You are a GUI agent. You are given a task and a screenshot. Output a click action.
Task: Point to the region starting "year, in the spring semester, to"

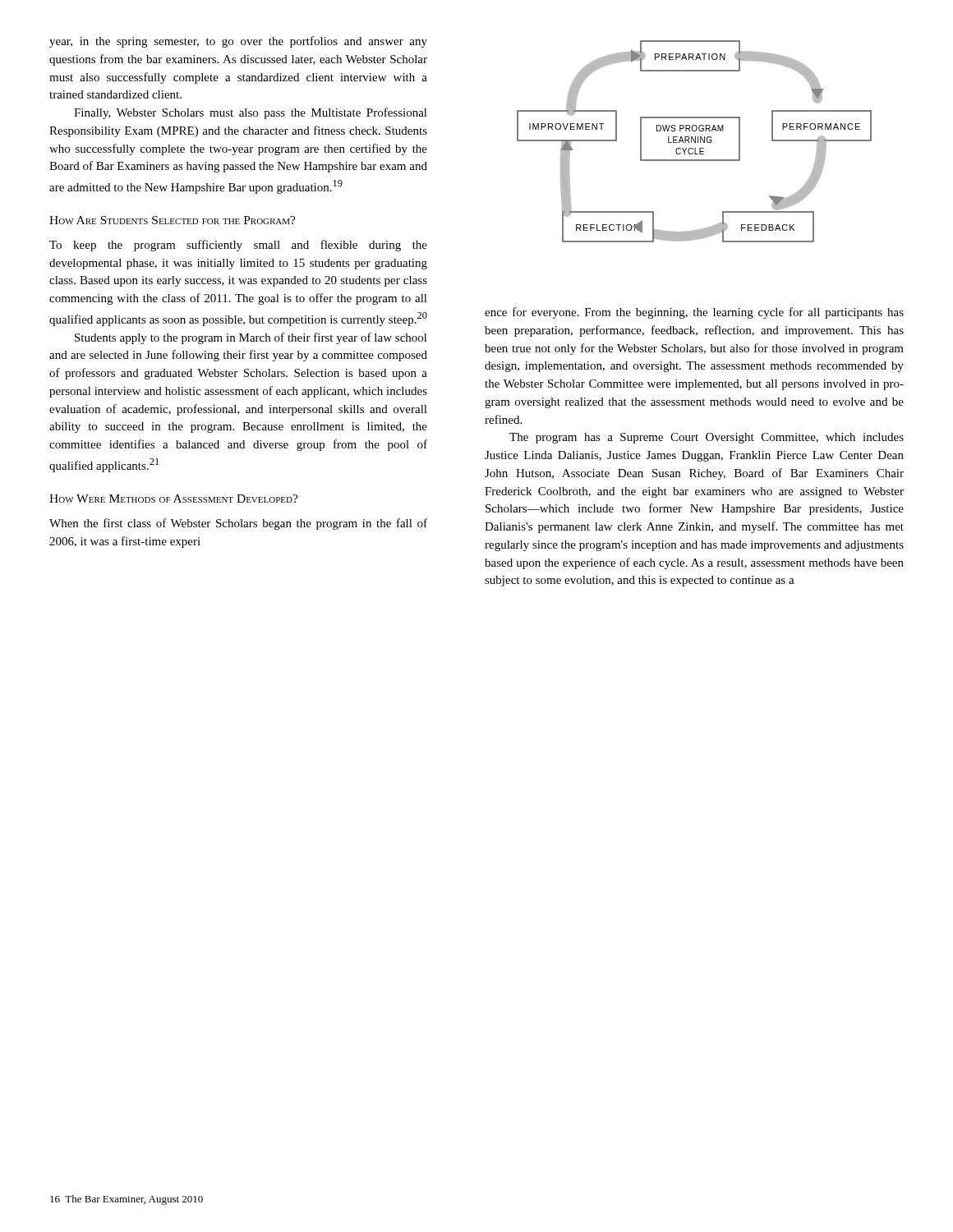click(238, 115)
